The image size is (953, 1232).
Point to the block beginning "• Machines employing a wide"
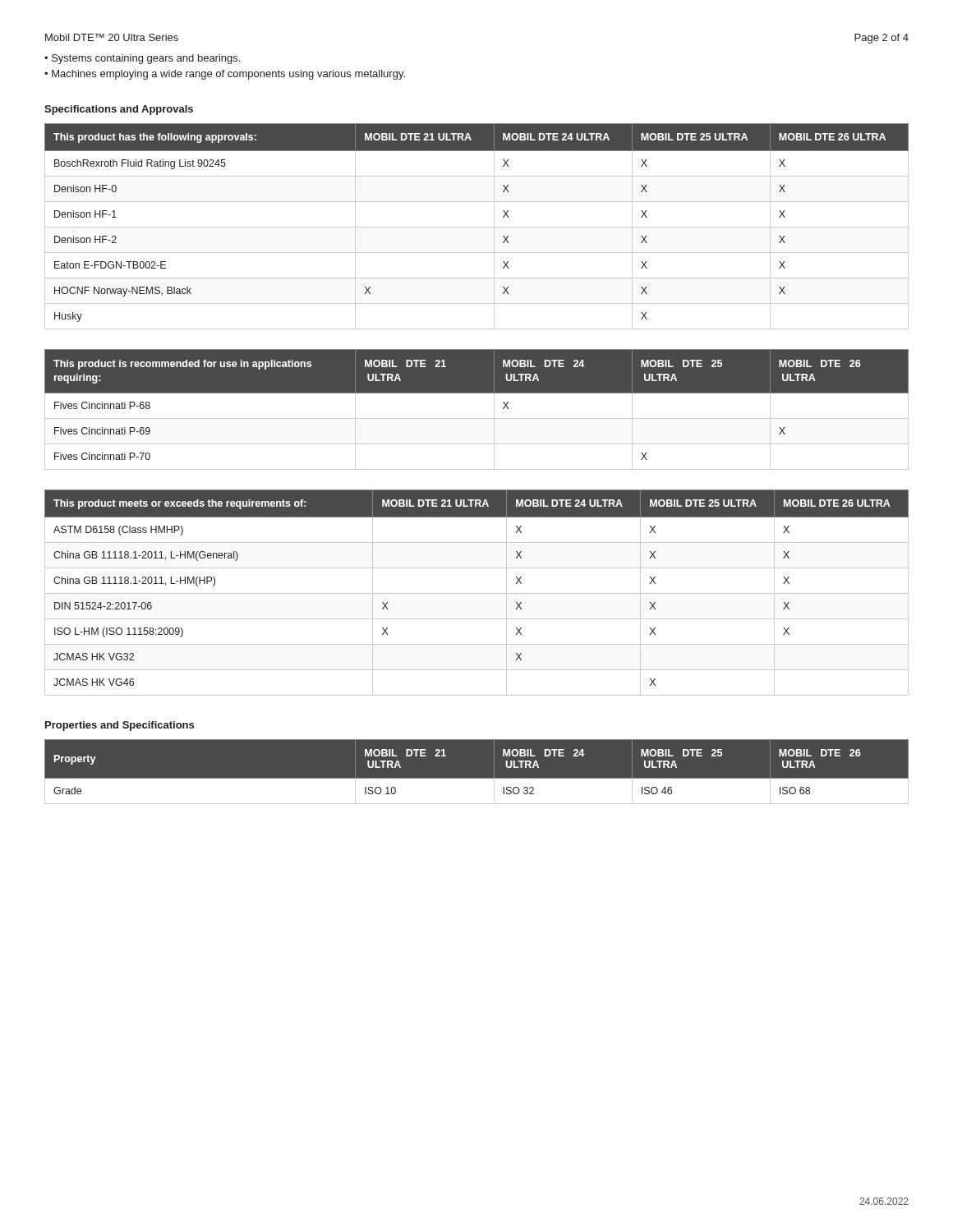coord(225,74)
